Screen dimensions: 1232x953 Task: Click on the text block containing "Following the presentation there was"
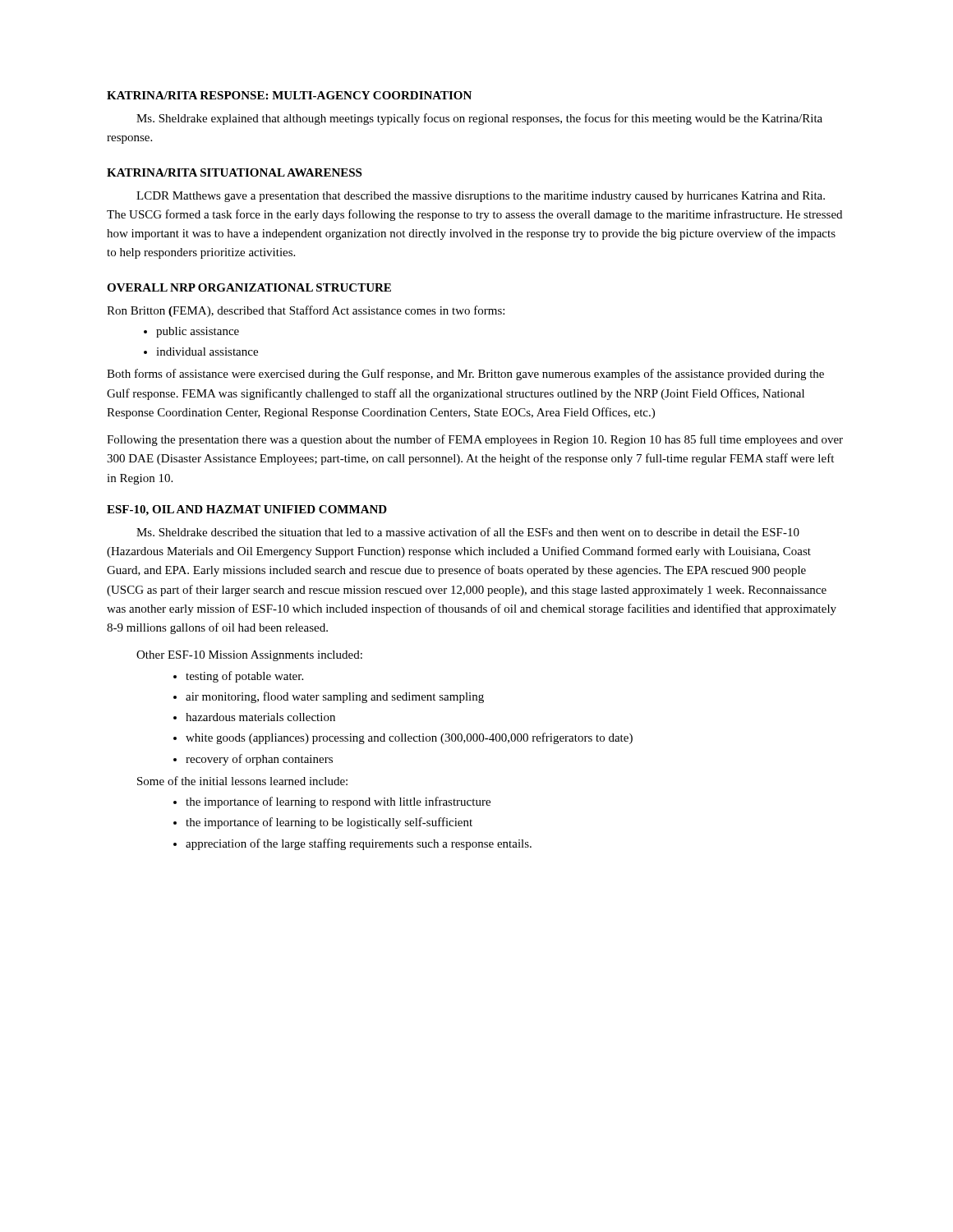(475, 458)
